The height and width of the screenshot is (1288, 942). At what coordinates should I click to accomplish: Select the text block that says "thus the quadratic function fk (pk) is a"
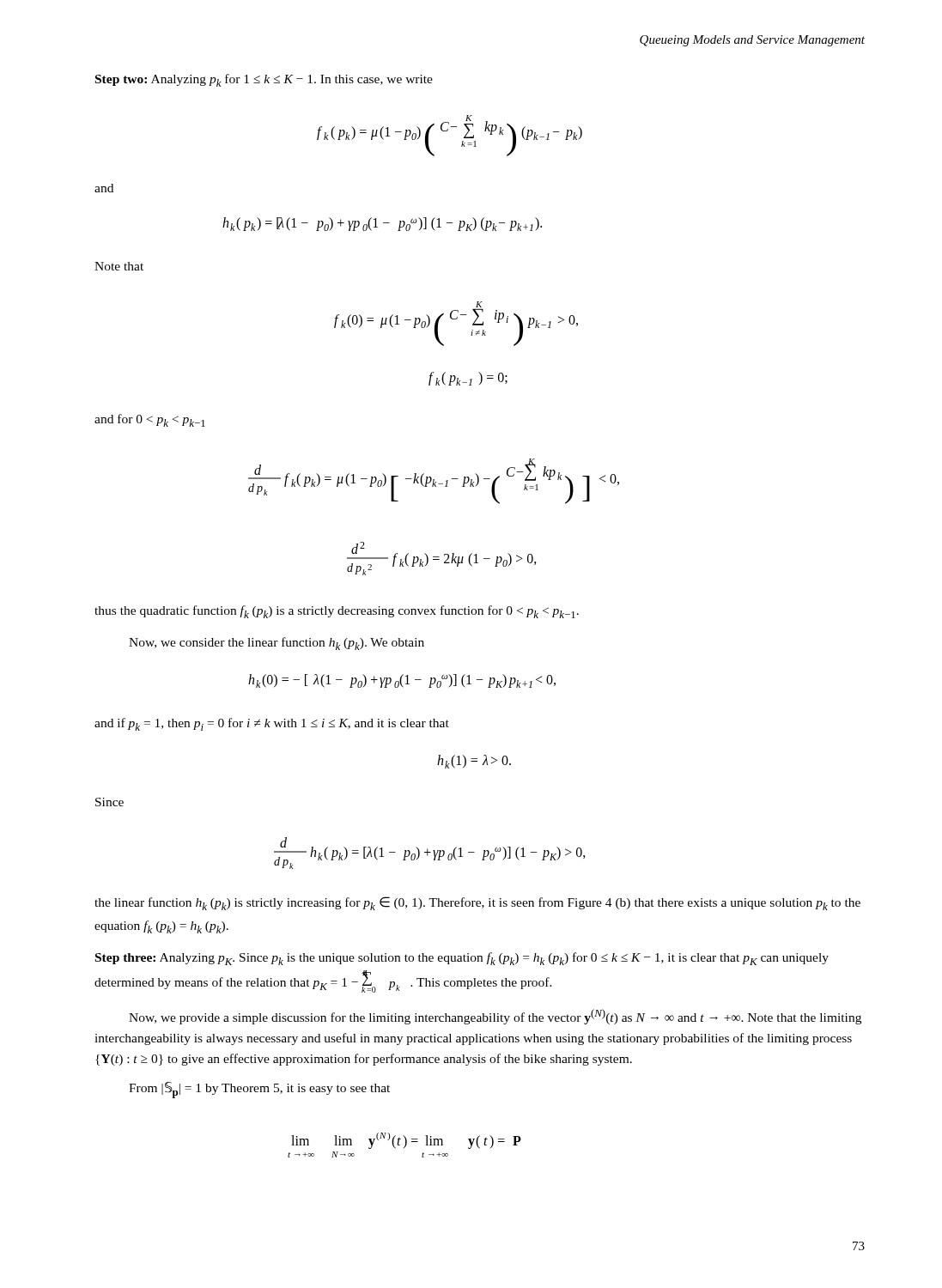coord(337,612)
